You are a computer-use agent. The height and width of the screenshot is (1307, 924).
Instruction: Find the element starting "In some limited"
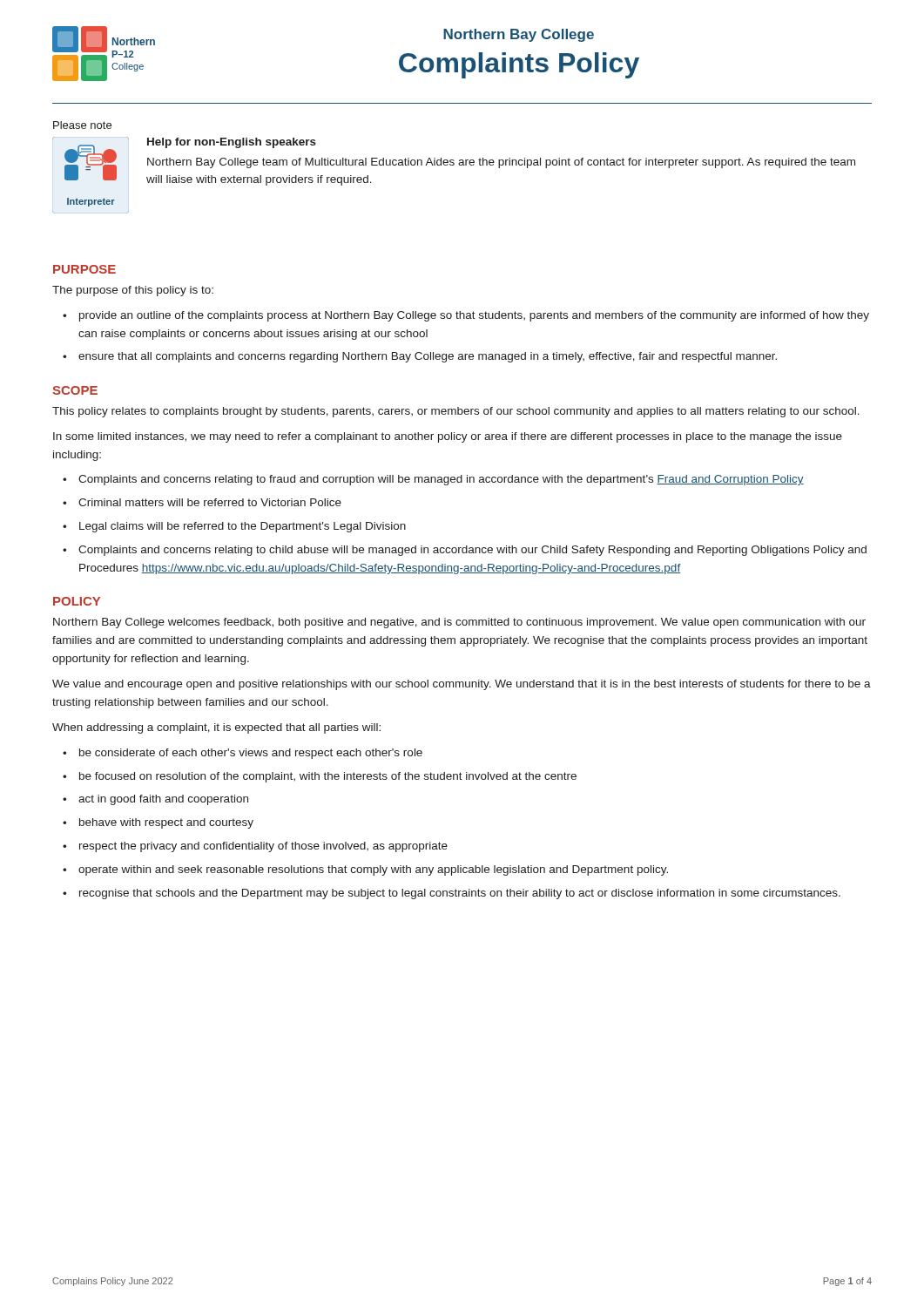447,445
